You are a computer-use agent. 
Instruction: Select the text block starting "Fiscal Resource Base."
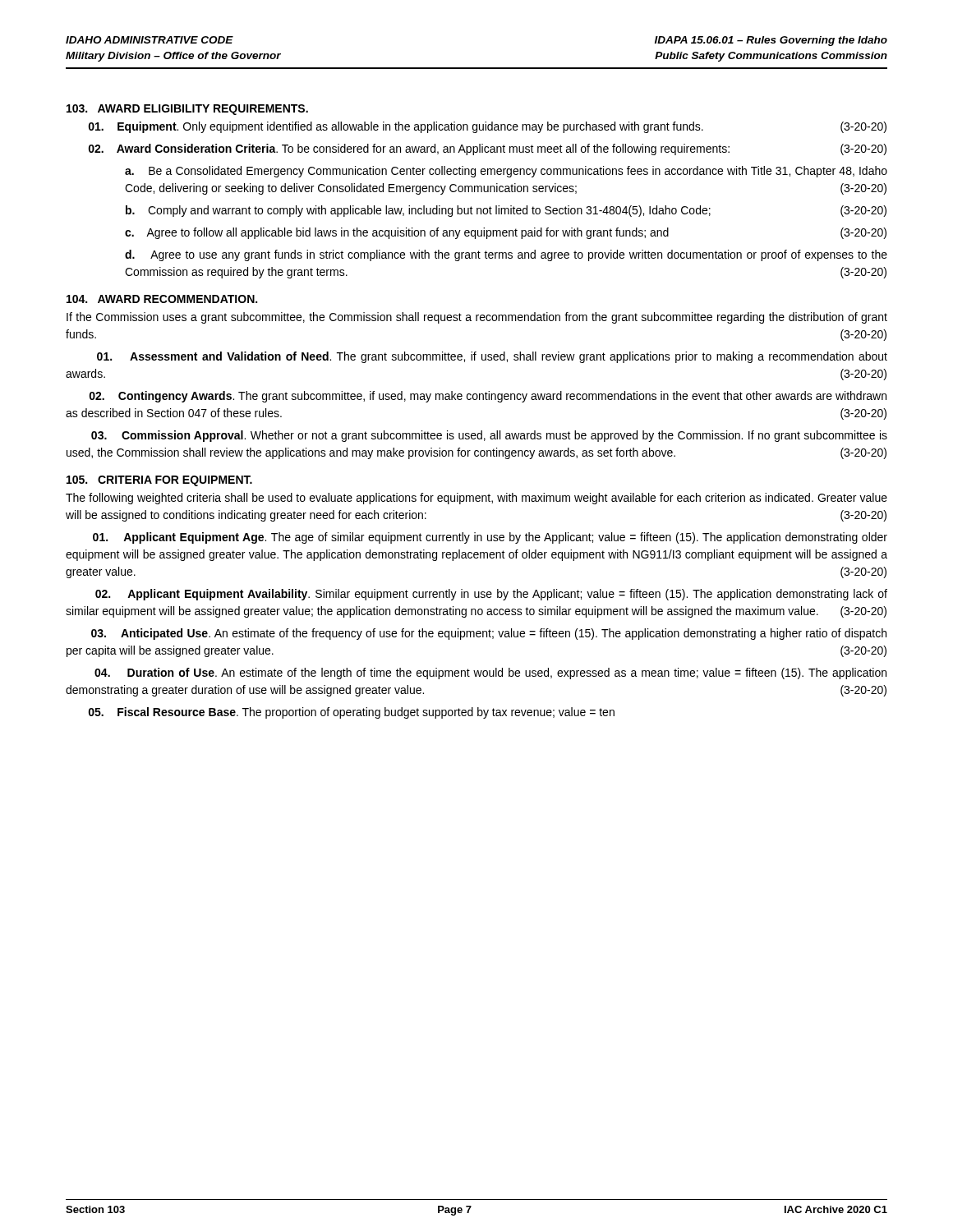click(340, 712)
